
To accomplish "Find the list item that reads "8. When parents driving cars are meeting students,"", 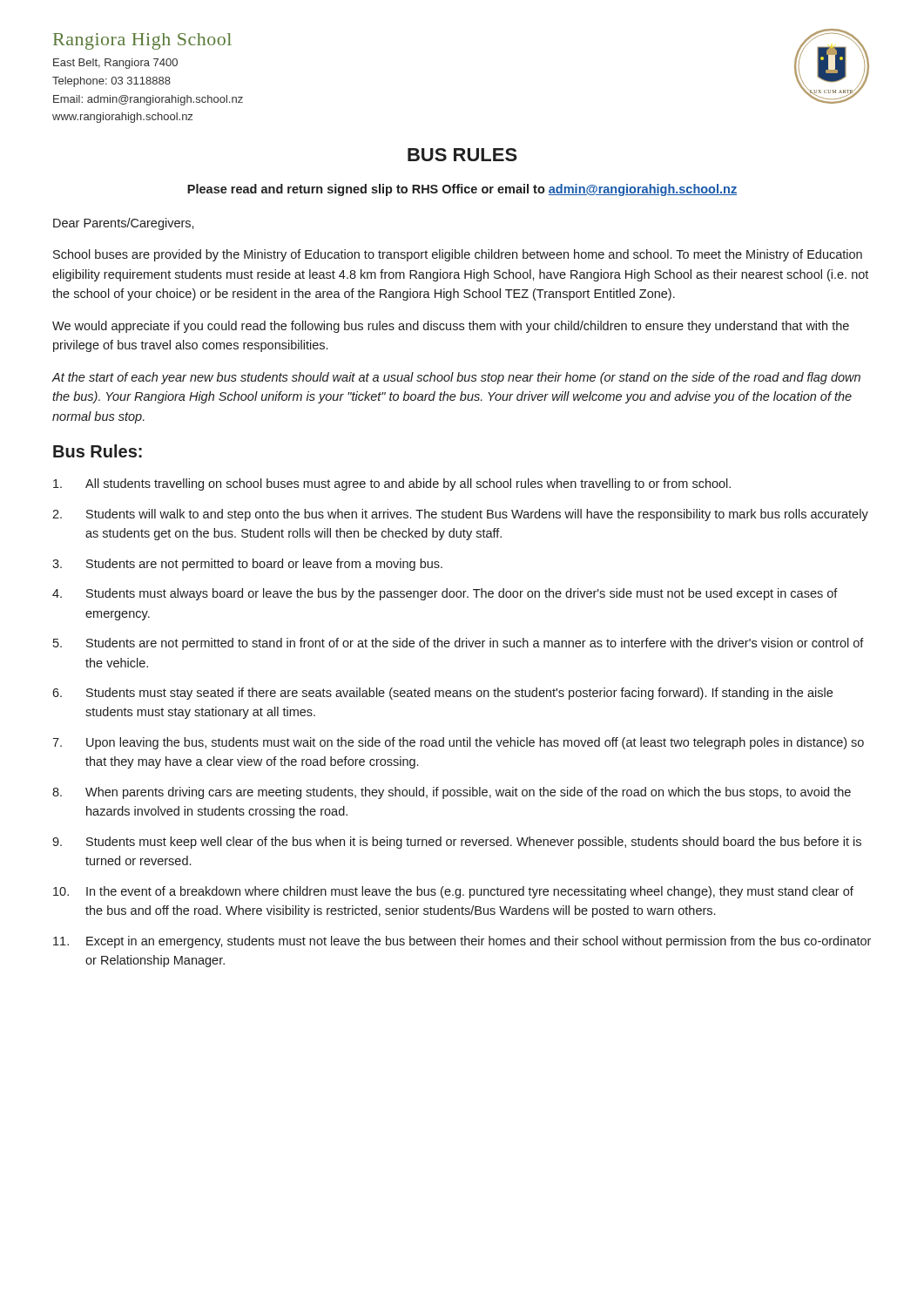I will tap(462, 802).
